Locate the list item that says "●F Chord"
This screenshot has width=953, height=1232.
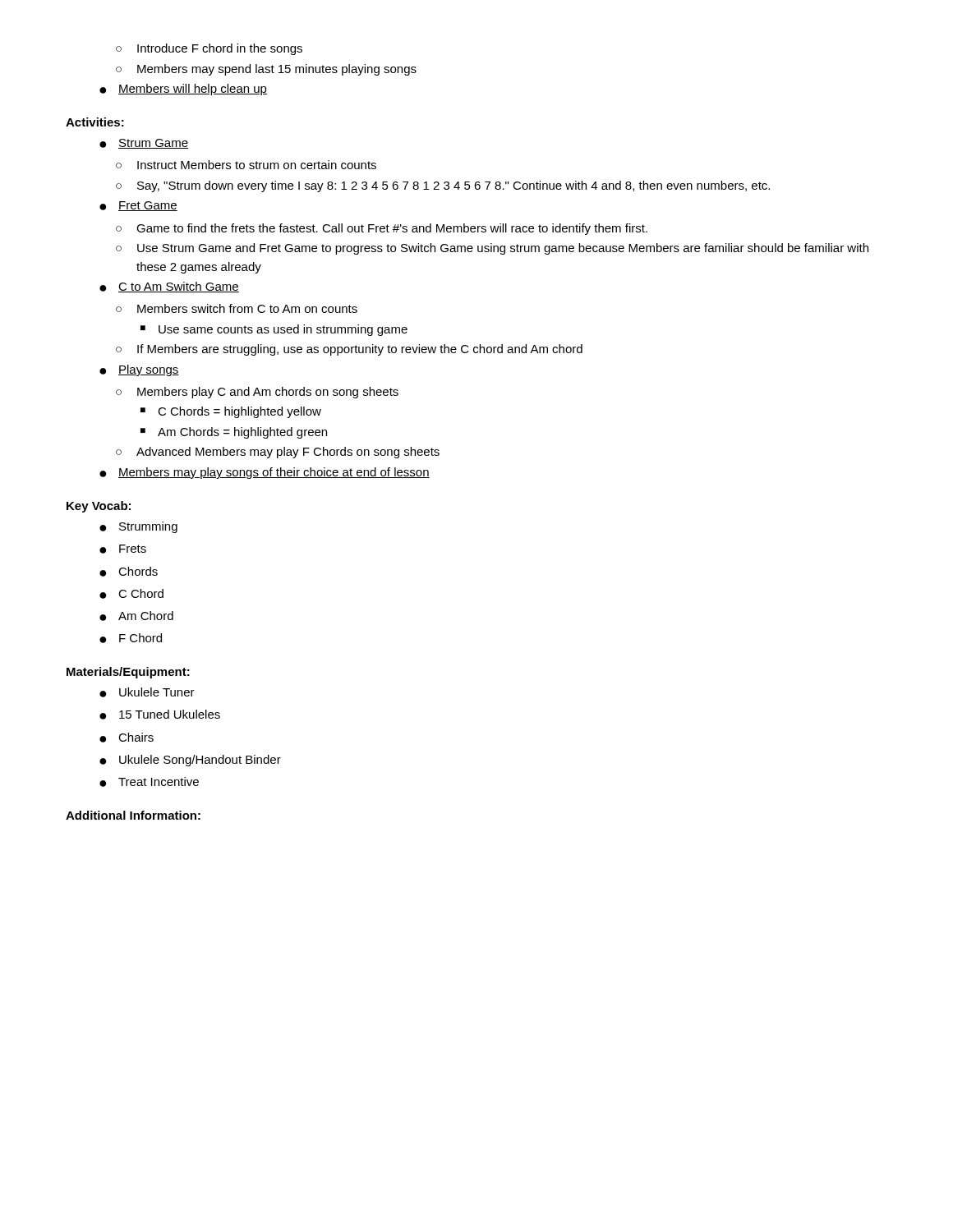pyautogui.click(x=131, y=638)
